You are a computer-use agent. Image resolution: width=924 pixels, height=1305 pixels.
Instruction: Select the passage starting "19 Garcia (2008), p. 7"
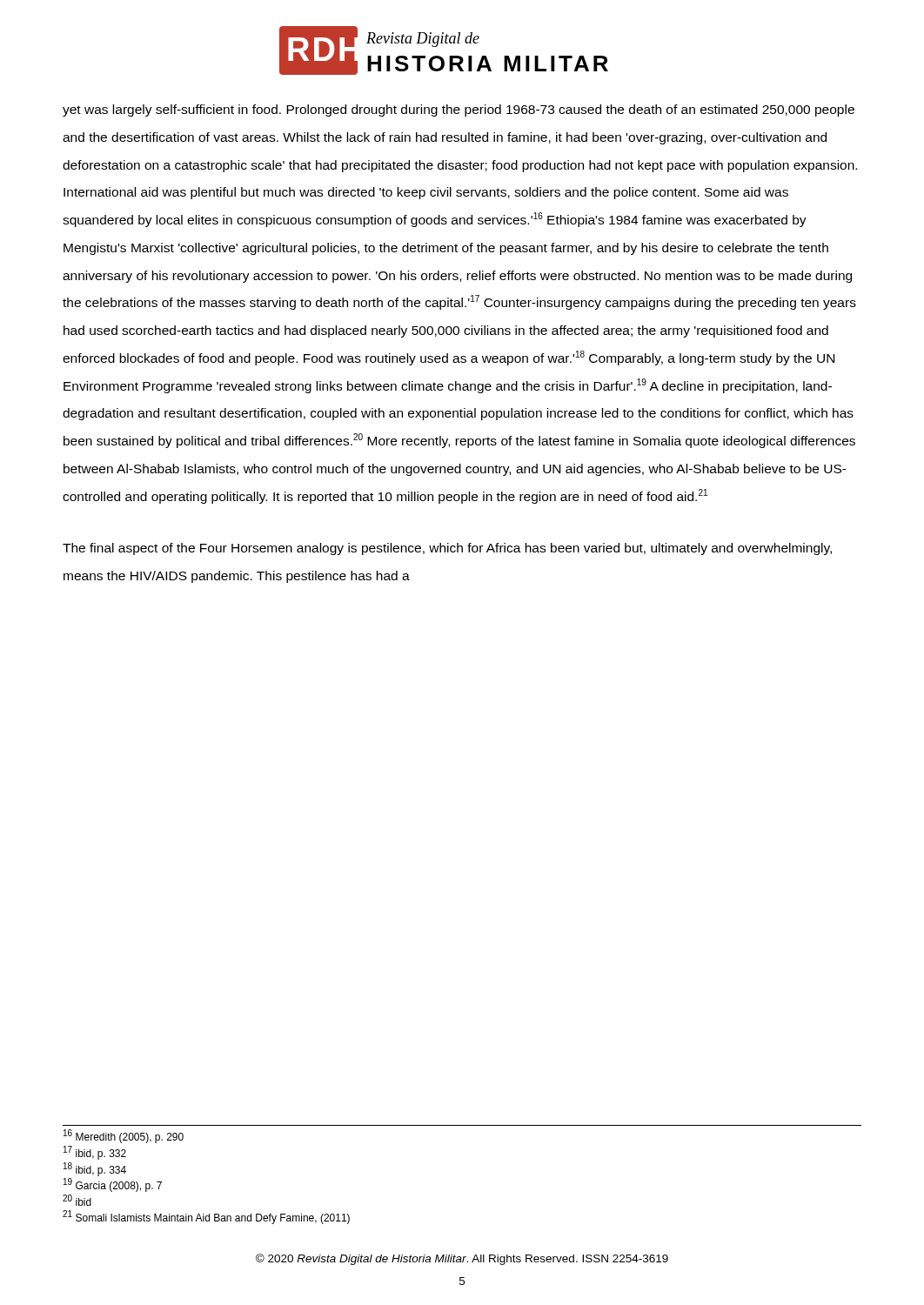(x=112, y=1185)
